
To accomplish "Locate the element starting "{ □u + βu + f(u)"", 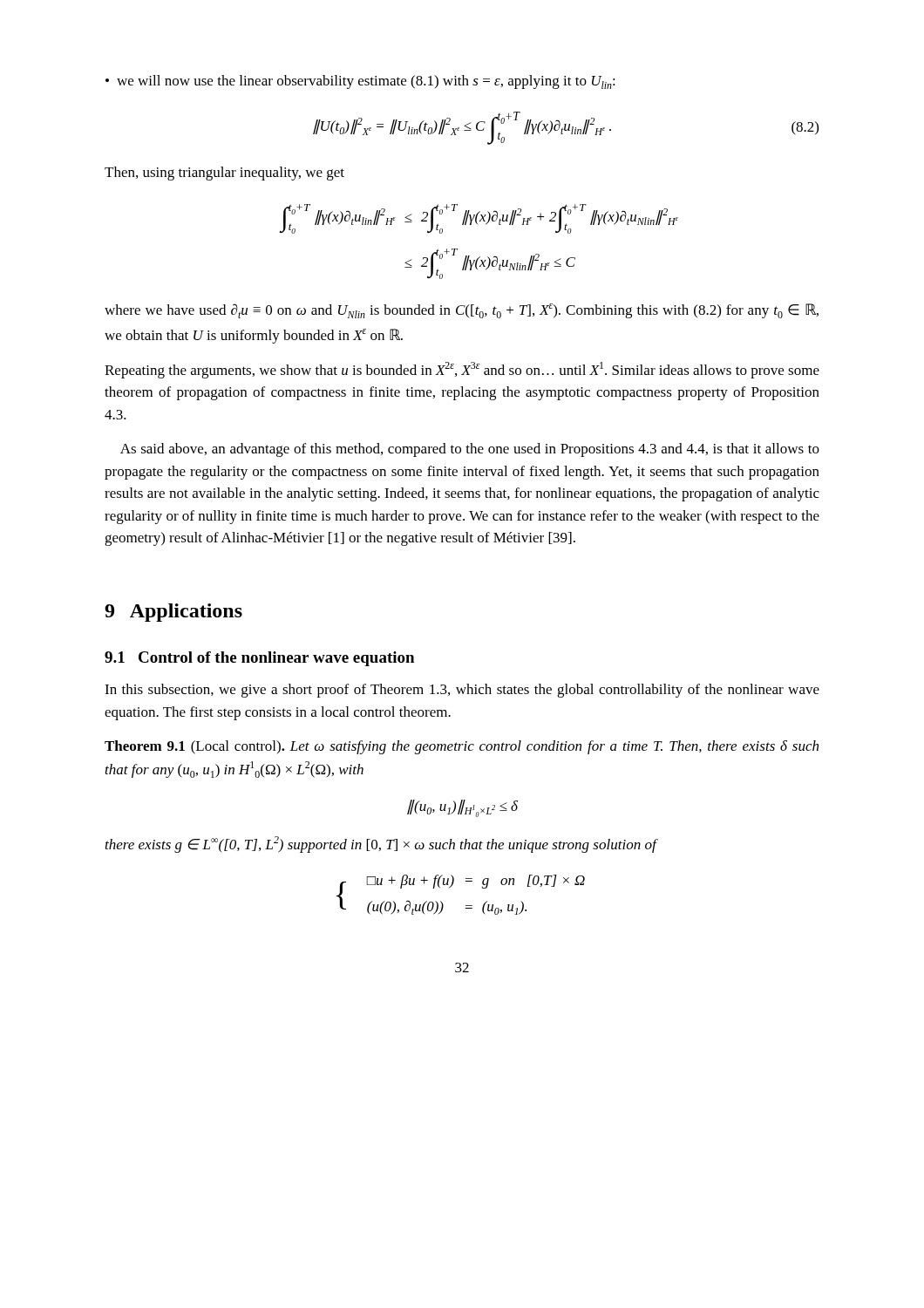I will [x=462, y=895].
